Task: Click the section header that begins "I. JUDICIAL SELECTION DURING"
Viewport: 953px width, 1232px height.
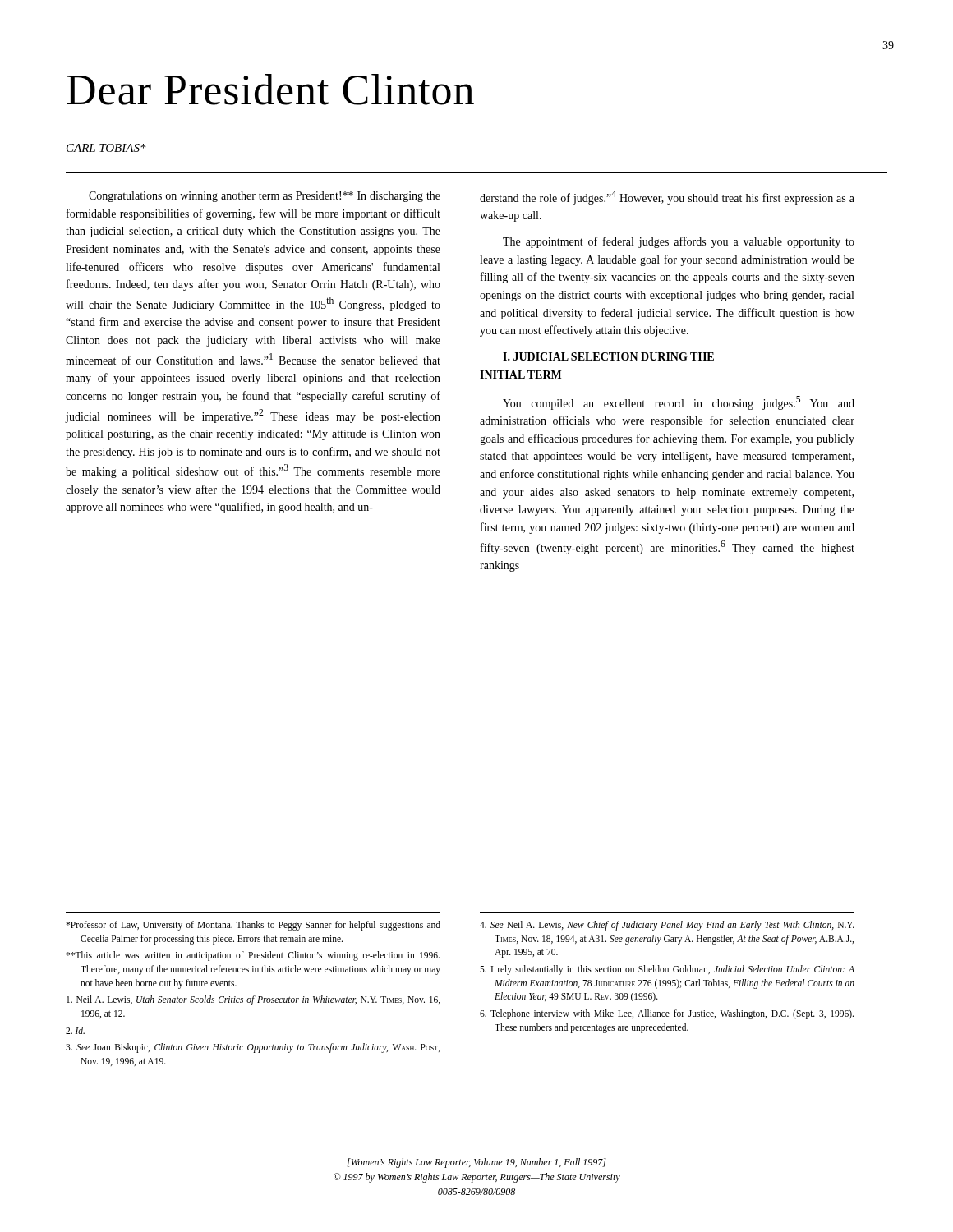Action: pos(667,366)
